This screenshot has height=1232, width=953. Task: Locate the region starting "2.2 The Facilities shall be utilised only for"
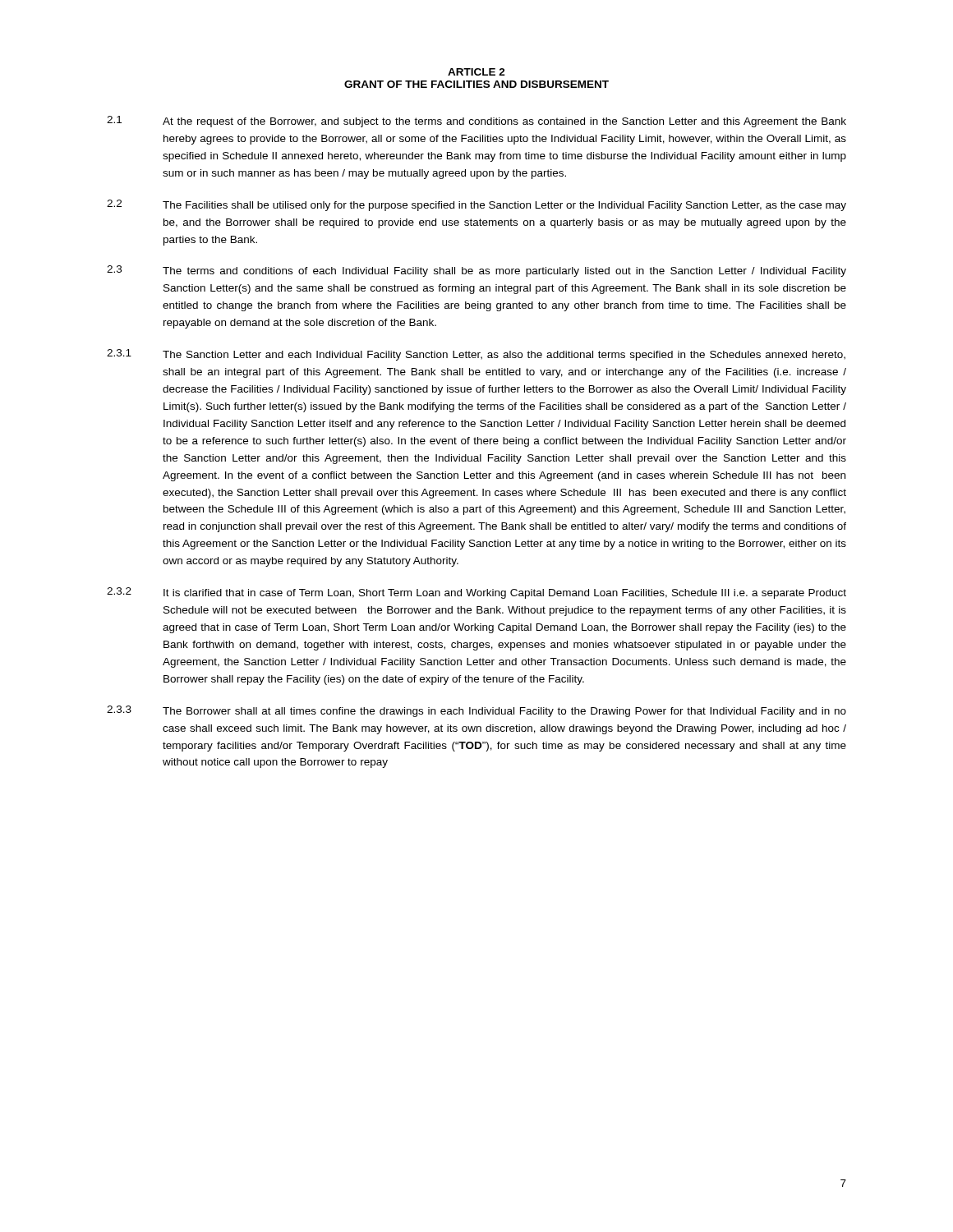click(476, 223)
